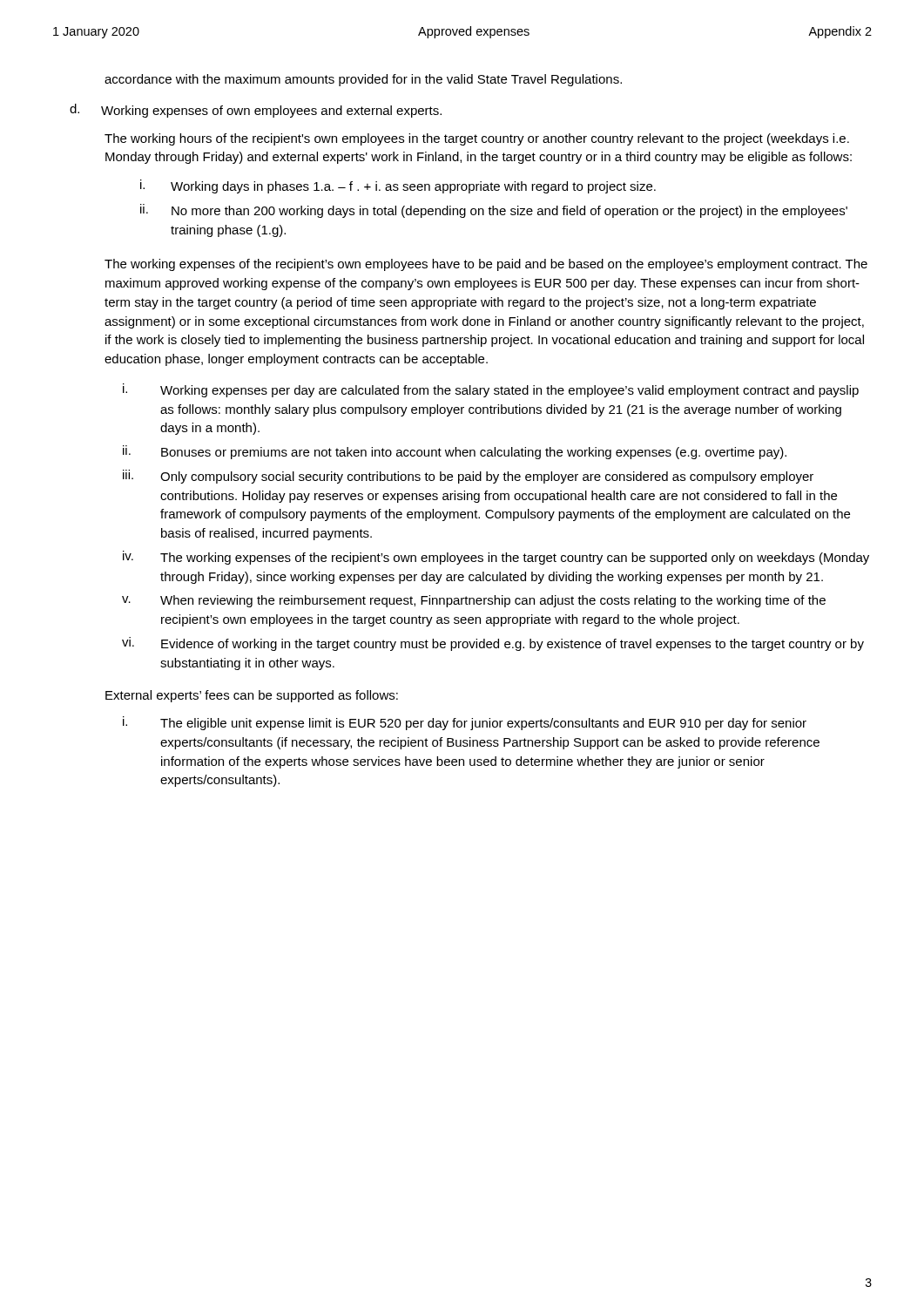Click on the text starting "The working hours of the recipient's"

(479, 147)
